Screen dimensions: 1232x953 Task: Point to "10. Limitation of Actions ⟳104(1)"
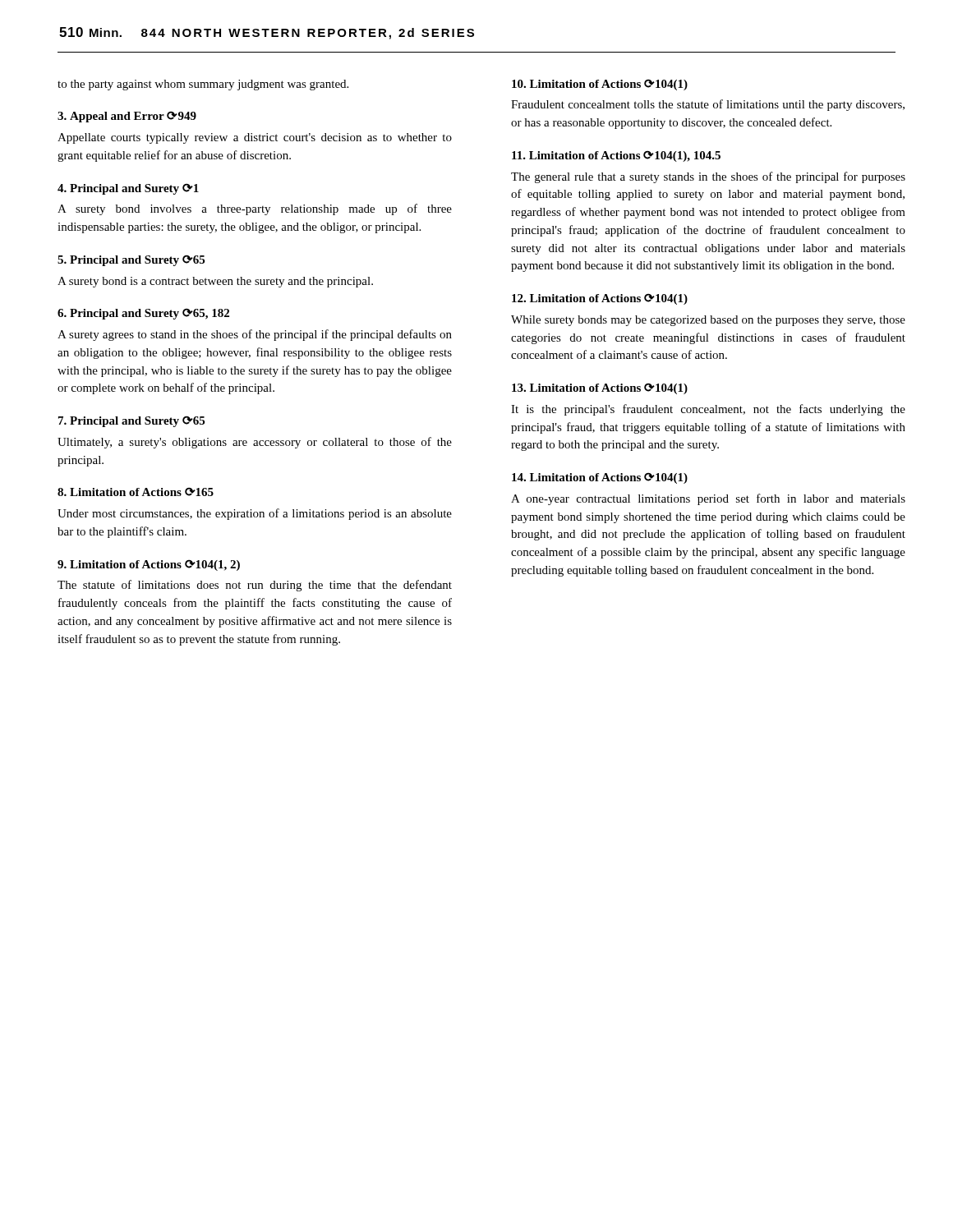599,83
